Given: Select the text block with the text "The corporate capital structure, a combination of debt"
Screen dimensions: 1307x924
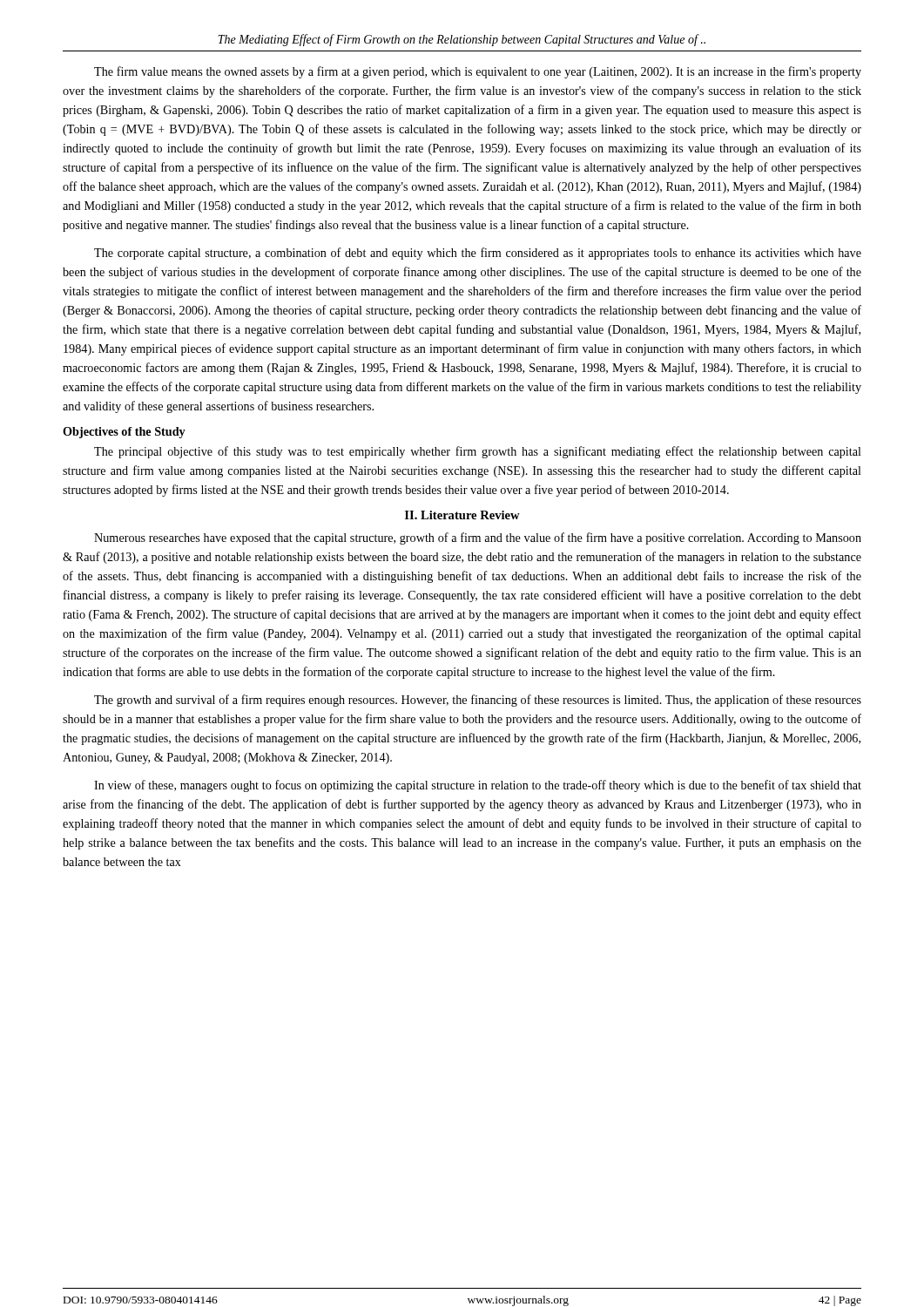Looking at the screenshot, I should coord(462,329).
